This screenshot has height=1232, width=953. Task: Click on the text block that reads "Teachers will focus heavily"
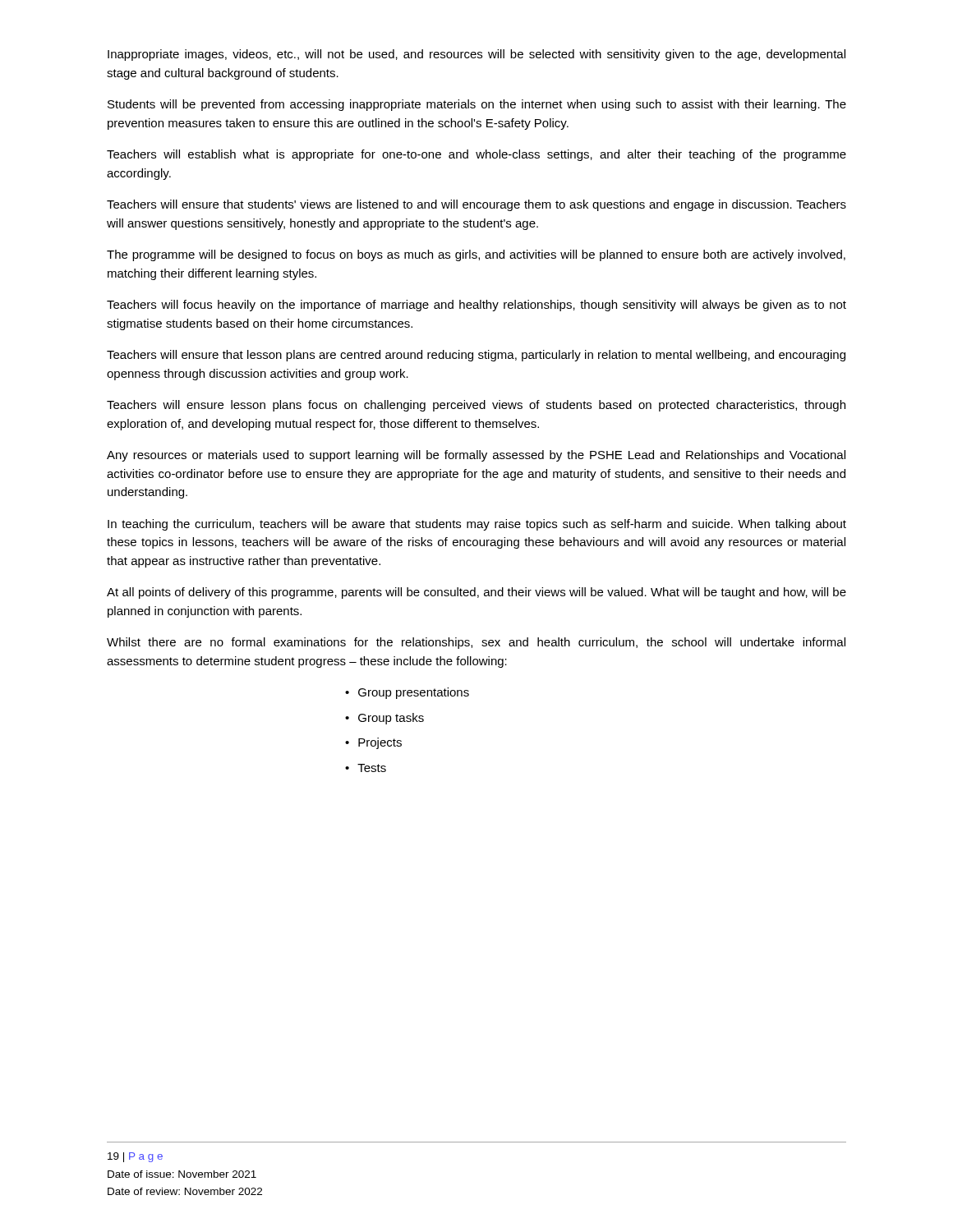pos(476,314)
